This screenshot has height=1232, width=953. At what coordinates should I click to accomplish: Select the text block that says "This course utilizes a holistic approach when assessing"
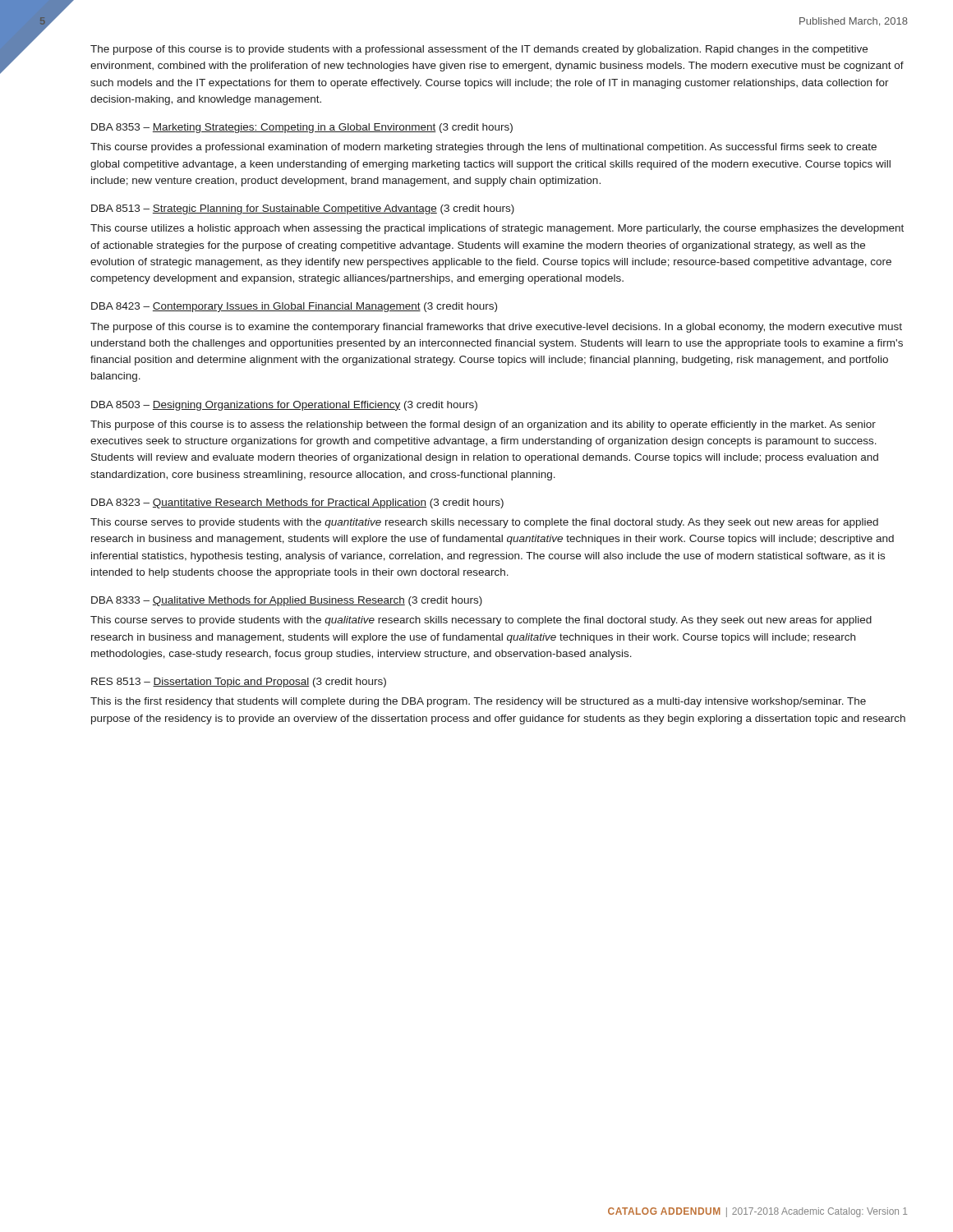(497, 253)
